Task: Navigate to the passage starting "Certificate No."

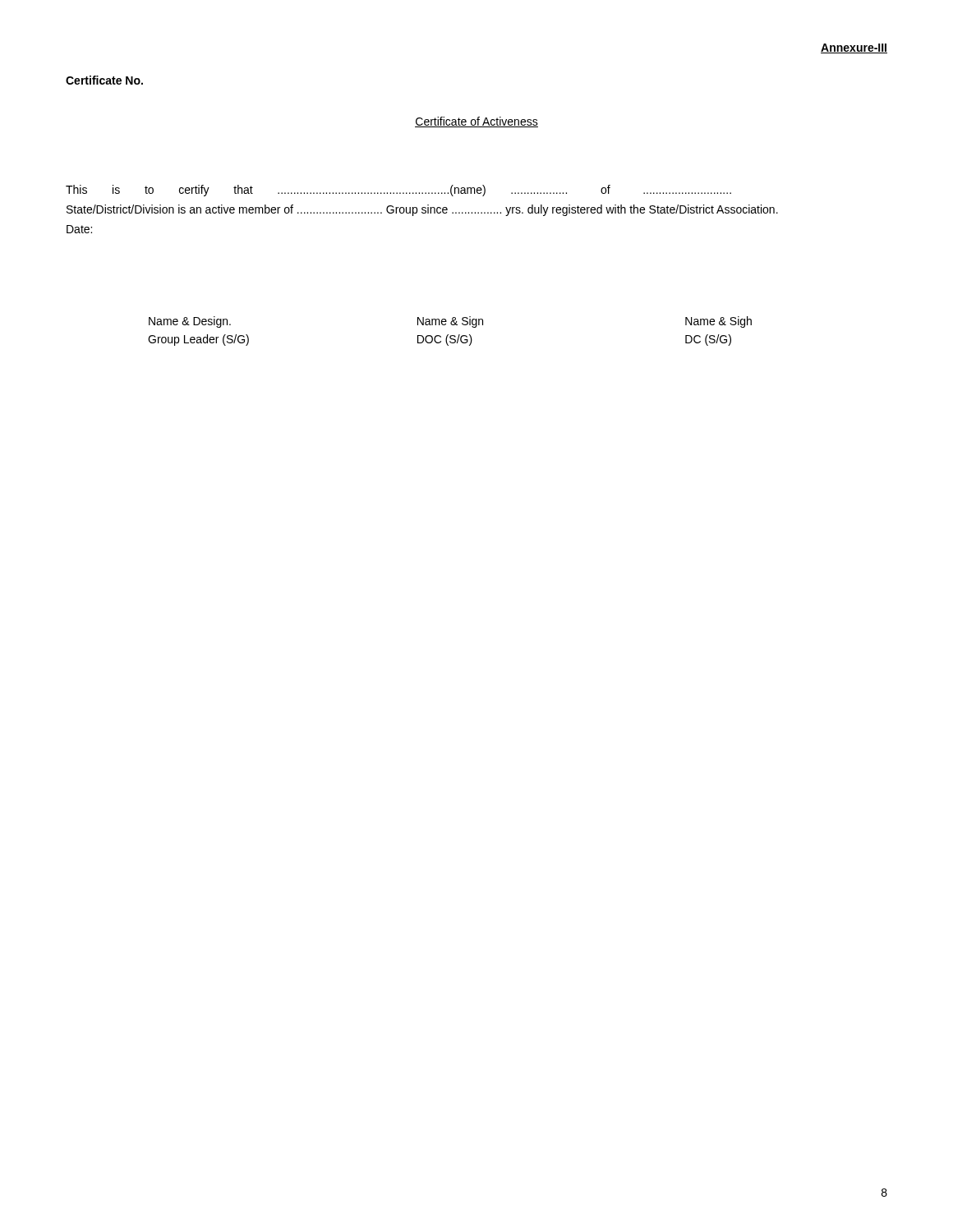Action: (105, 81)
